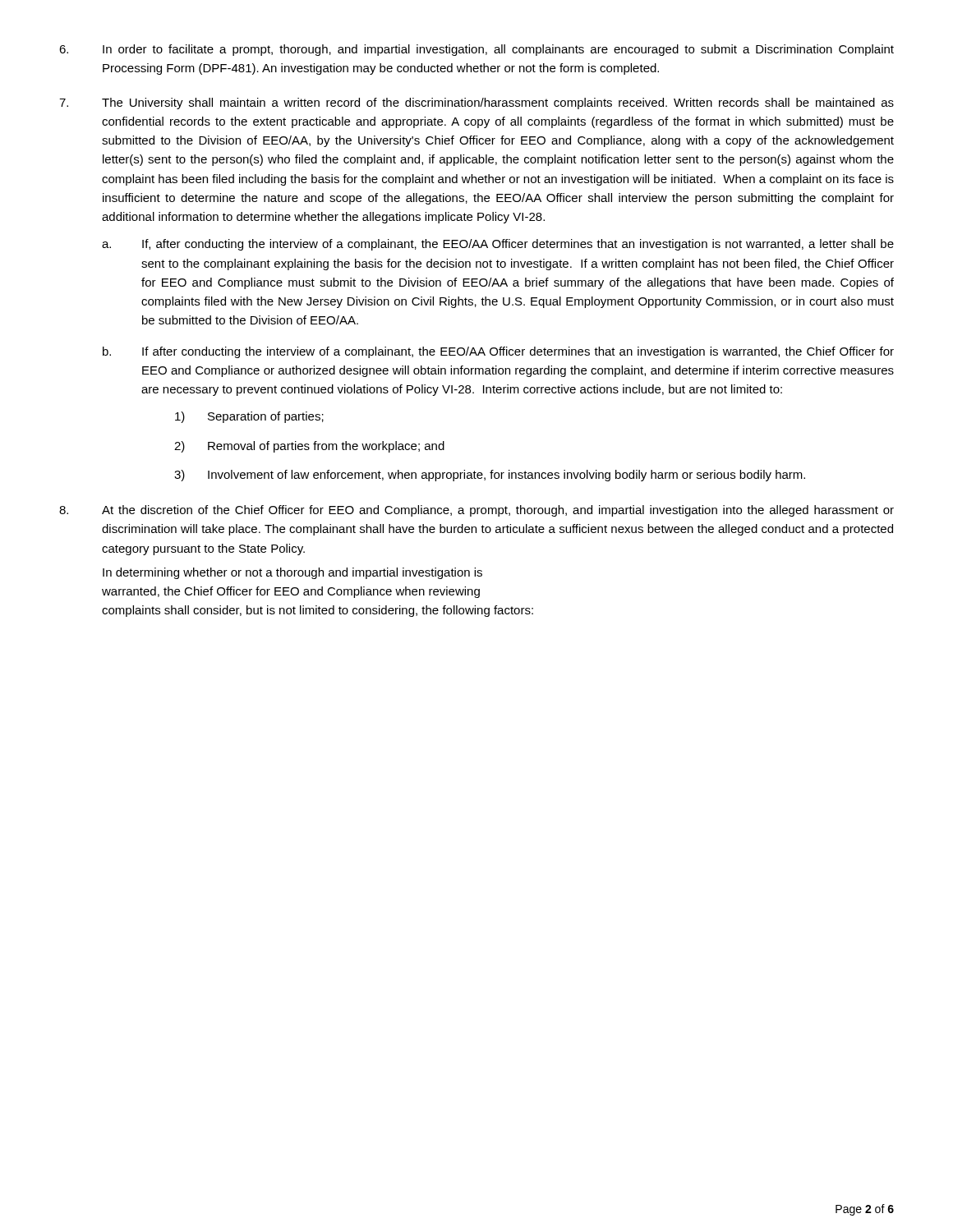Locate the list item that reads "6. In order to facilitate a"
The height and width of the screenshot is (1232, 953).
(476, 59)
